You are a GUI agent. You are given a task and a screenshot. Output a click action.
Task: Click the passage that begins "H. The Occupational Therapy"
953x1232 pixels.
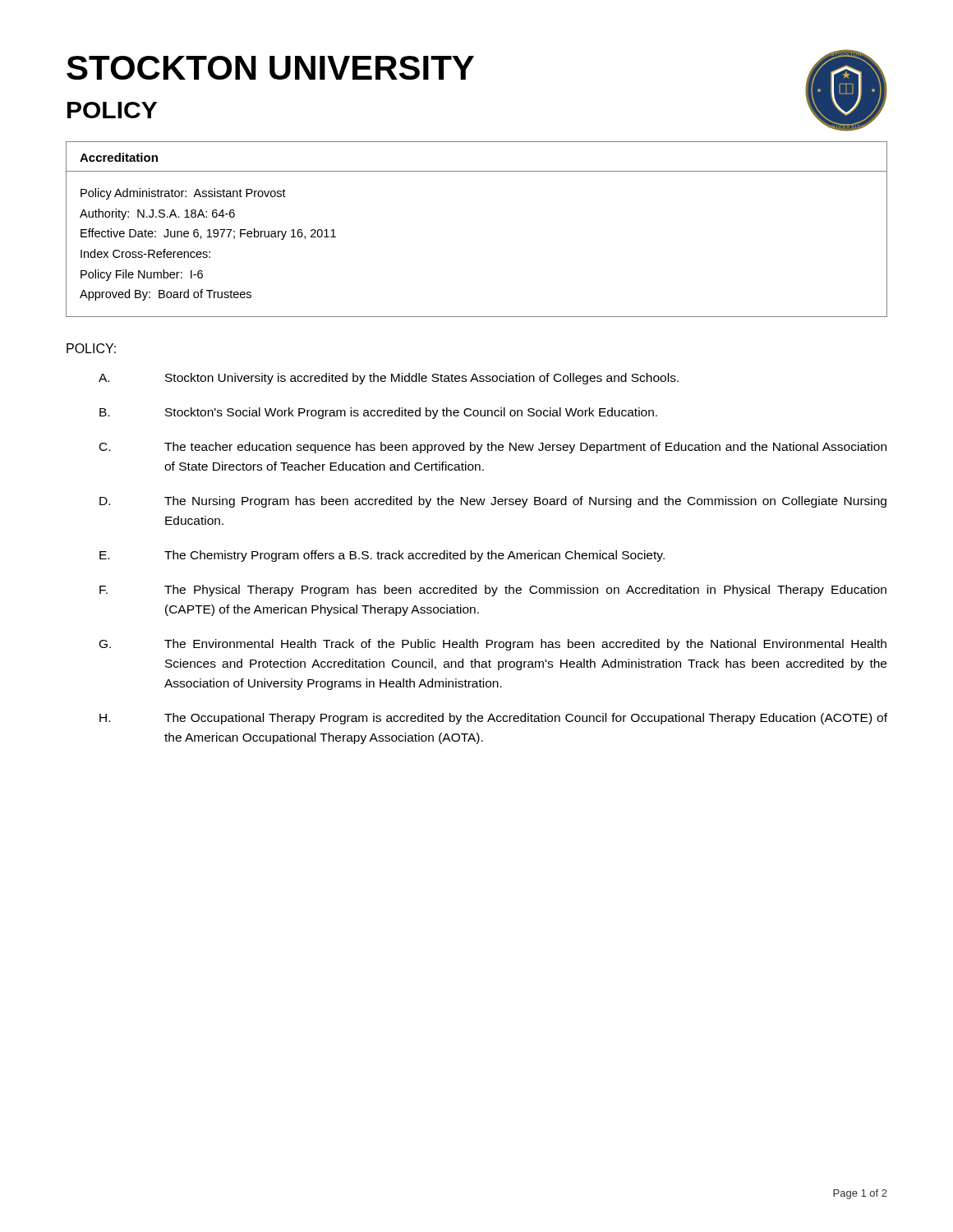tap(476, 728)
